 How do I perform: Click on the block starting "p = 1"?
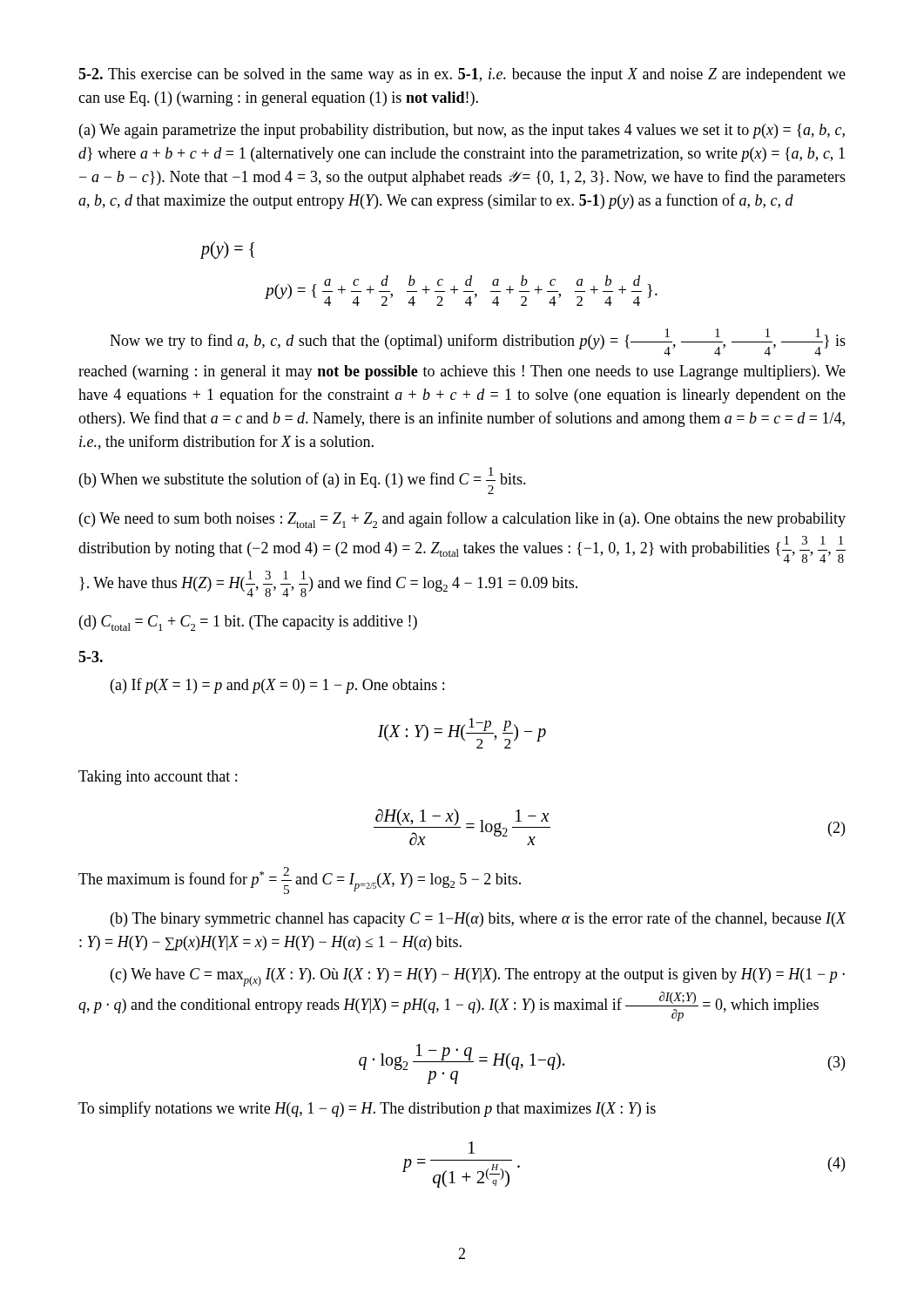point(472,1148)
